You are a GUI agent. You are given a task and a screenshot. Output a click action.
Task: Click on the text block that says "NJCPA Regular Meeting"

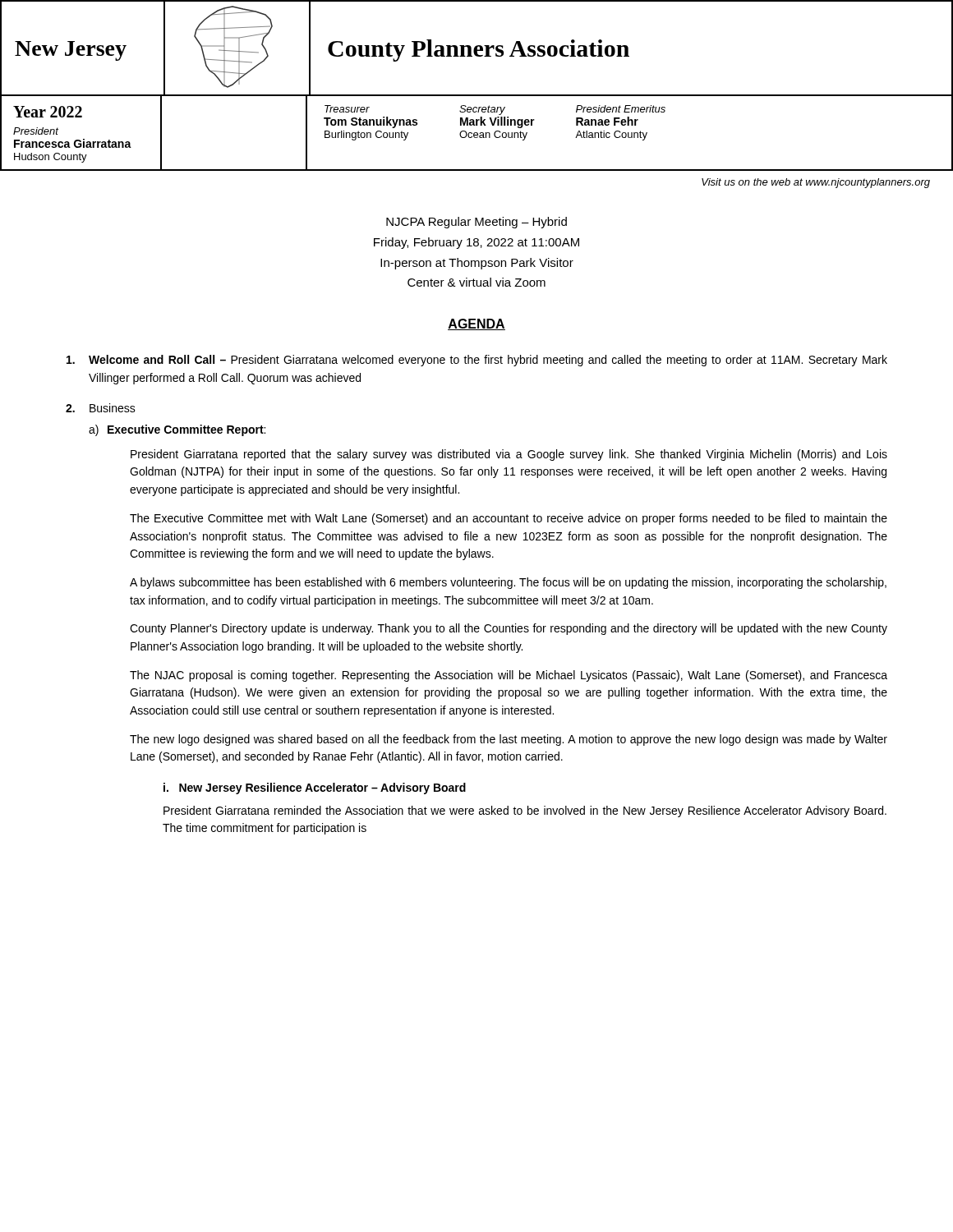point(476,252)
